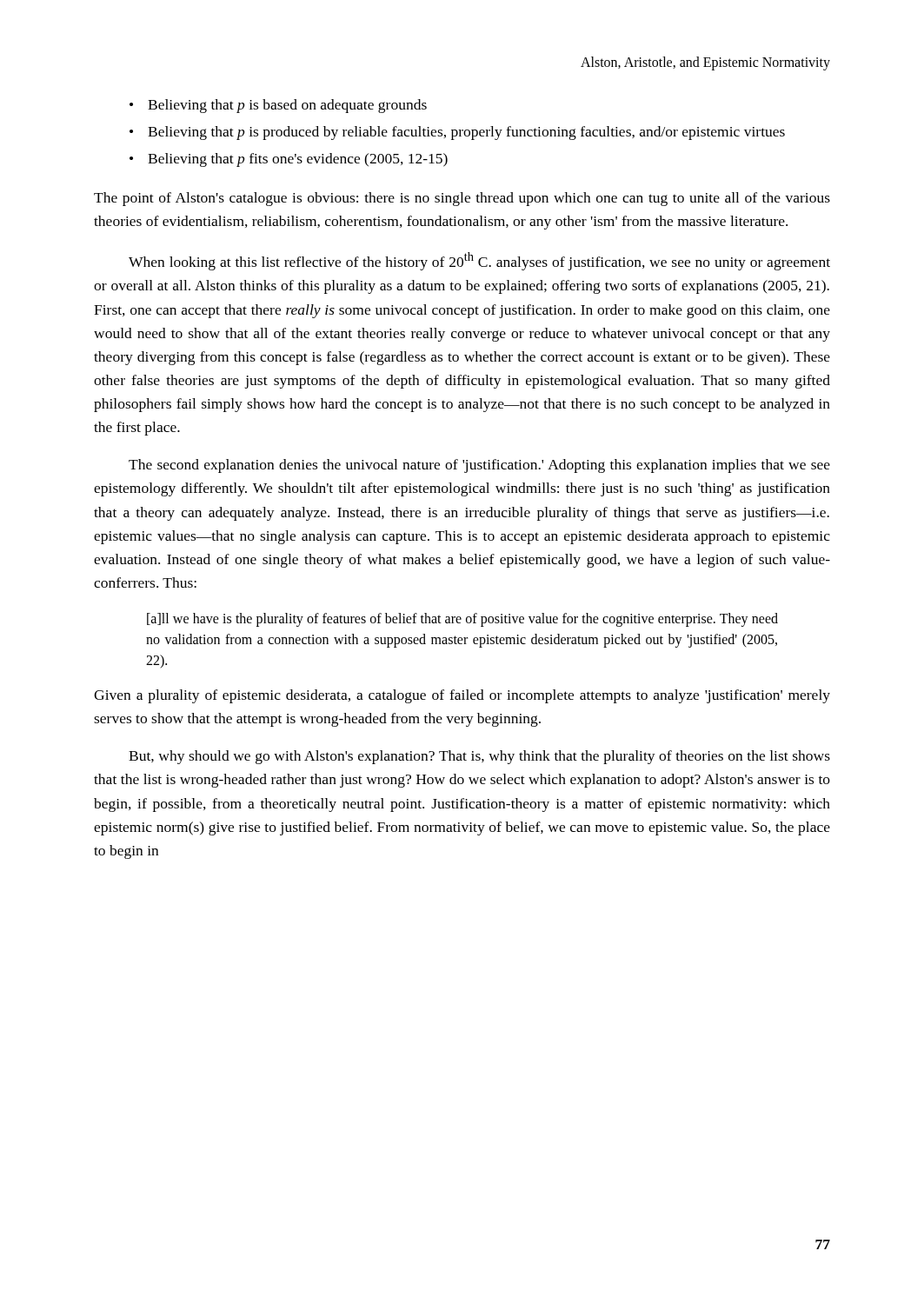The height and width of the screenshot is (1304, 924).
Task: Locate the list item that says "Believing that p is produced by"
Action: [x=466, y=131]
